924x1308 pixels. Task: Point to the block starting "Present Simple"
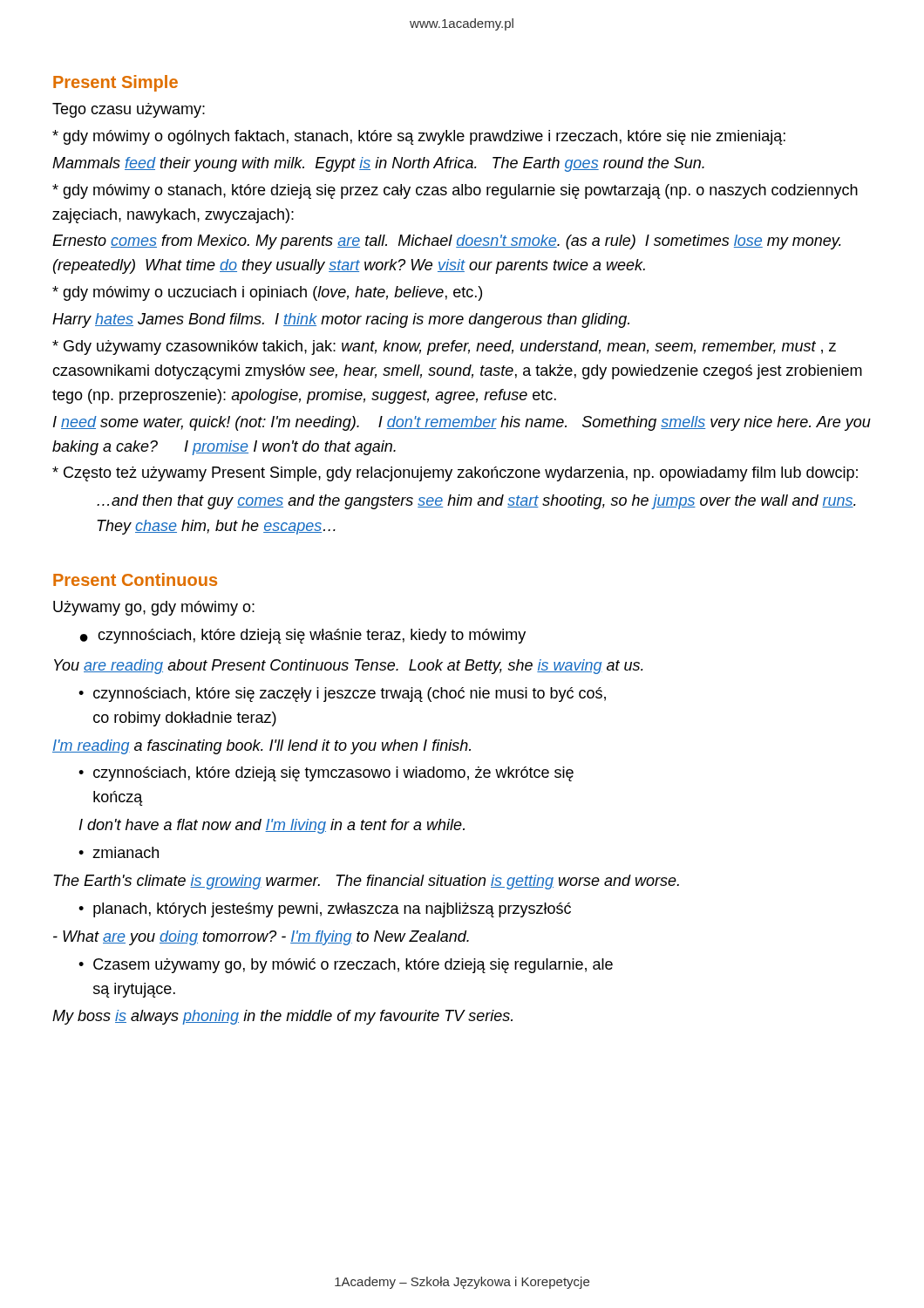tap(115, 82)
